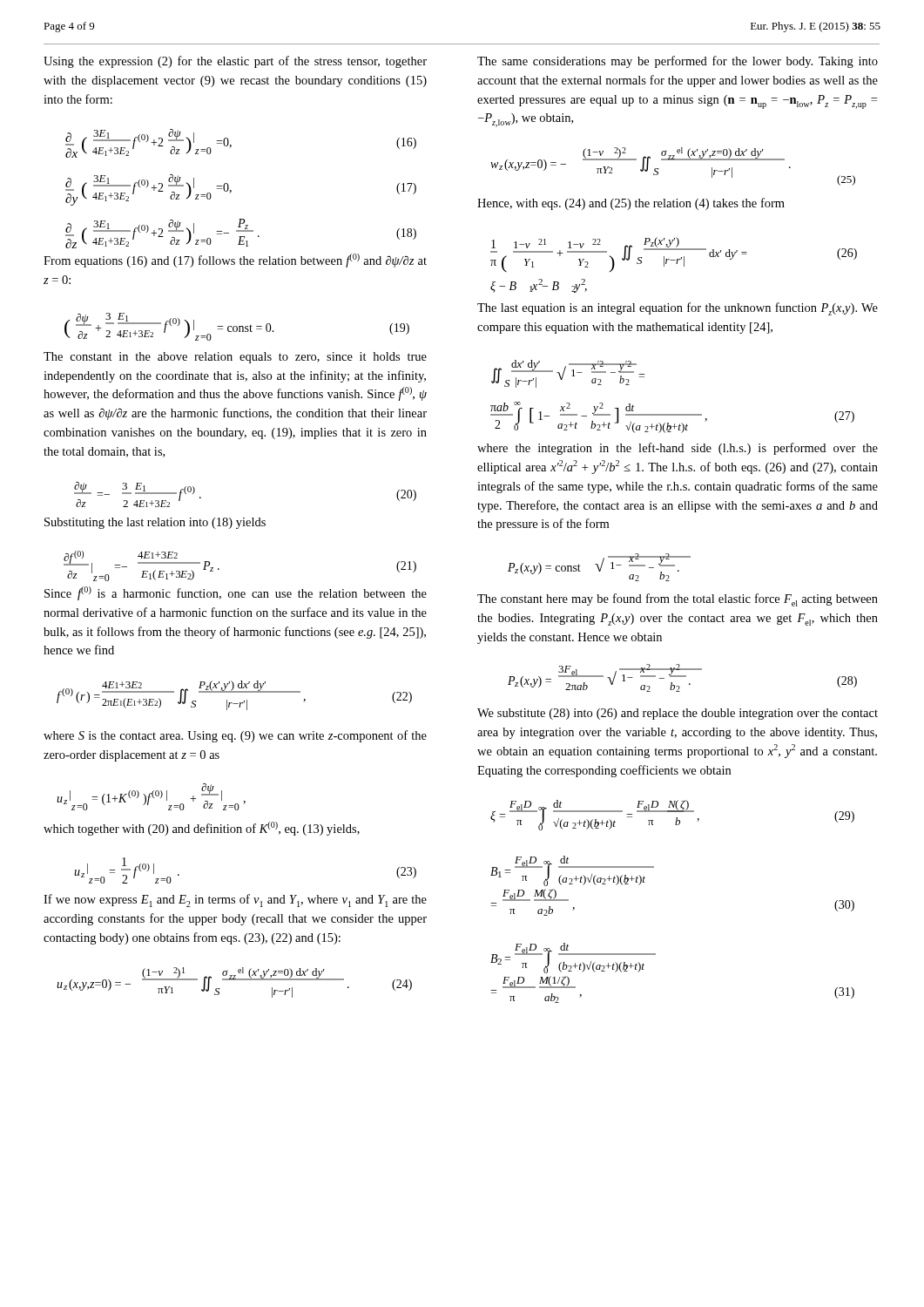Find the passage starting "∂ ∂z ( 3E1"
Screen dimensions: 1307x924
[x=235, y=229]
